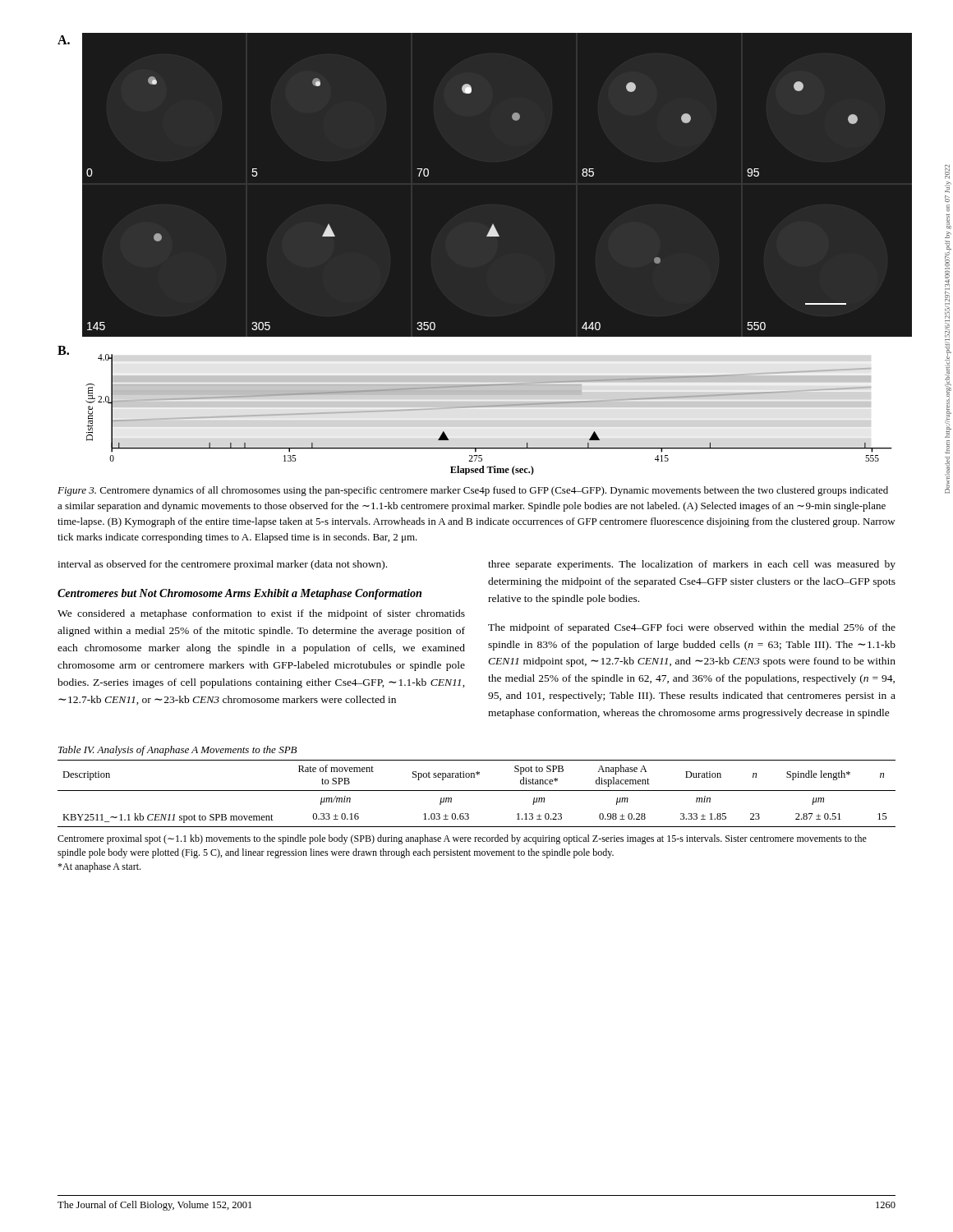Find the table that mentions "1.13 ± 0.23"

pos(476,793)
